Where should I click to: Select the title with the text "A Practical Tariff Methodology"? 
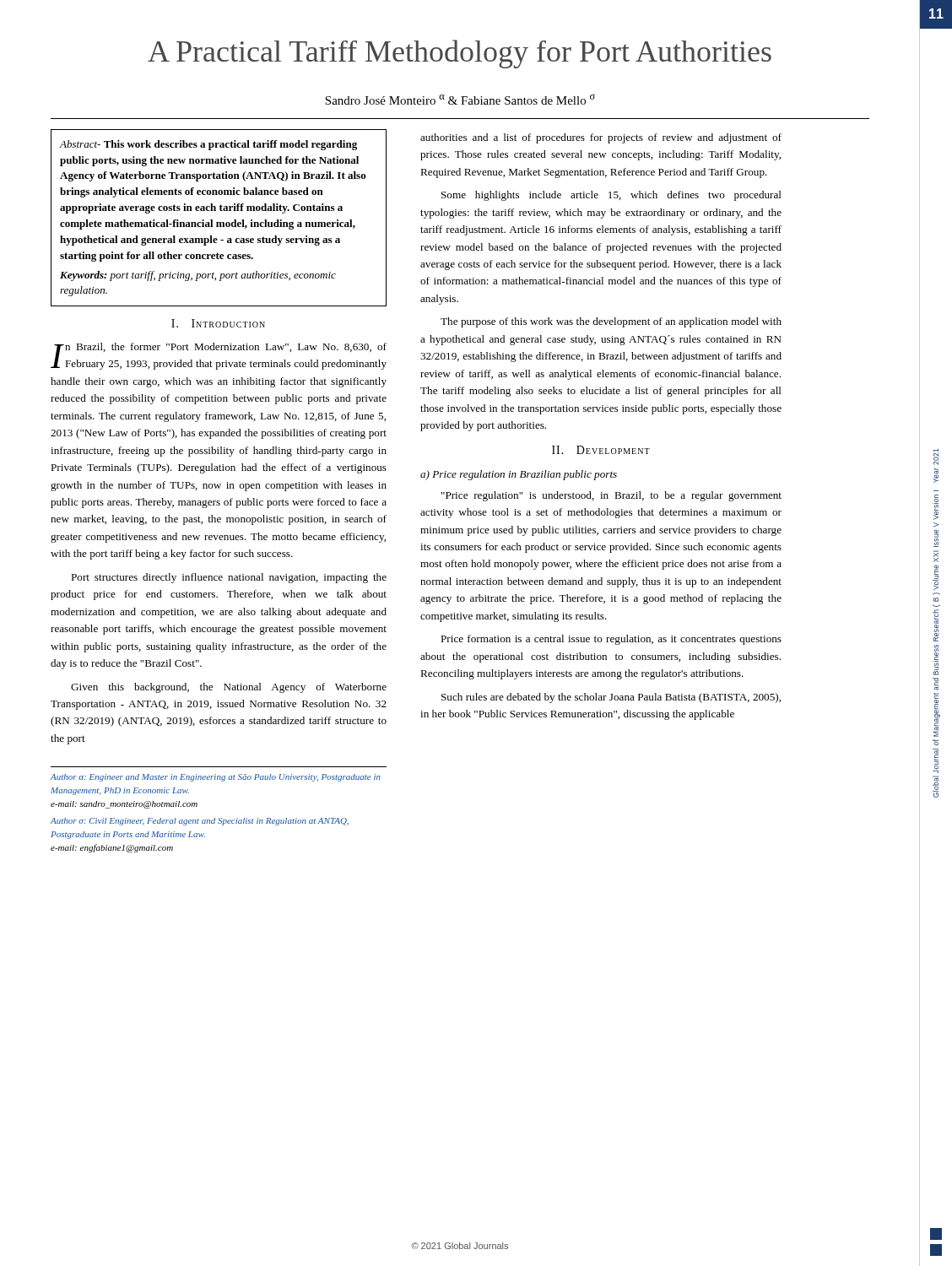(x=460, y=52)
